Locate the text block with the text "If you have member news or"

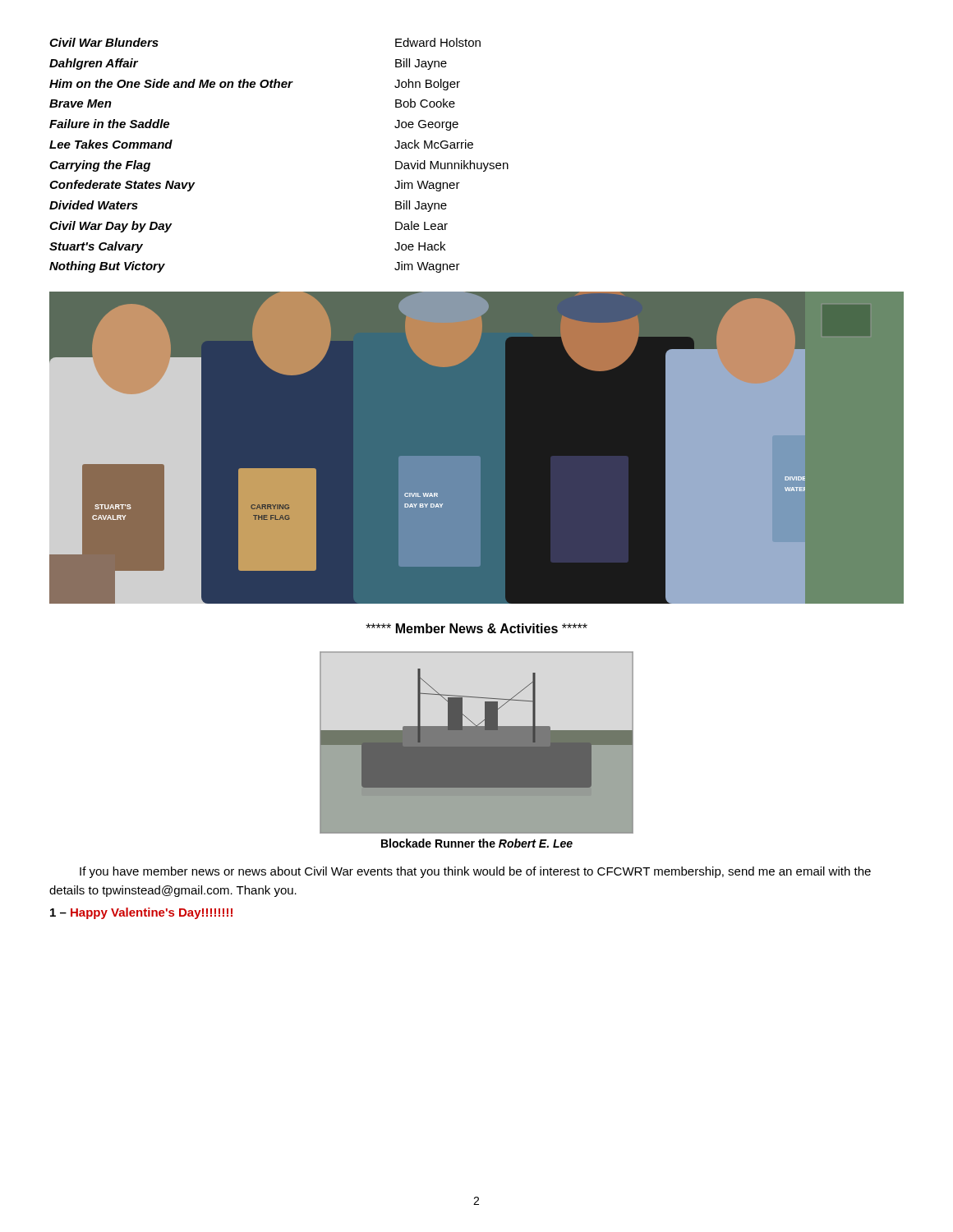(460, 881)
